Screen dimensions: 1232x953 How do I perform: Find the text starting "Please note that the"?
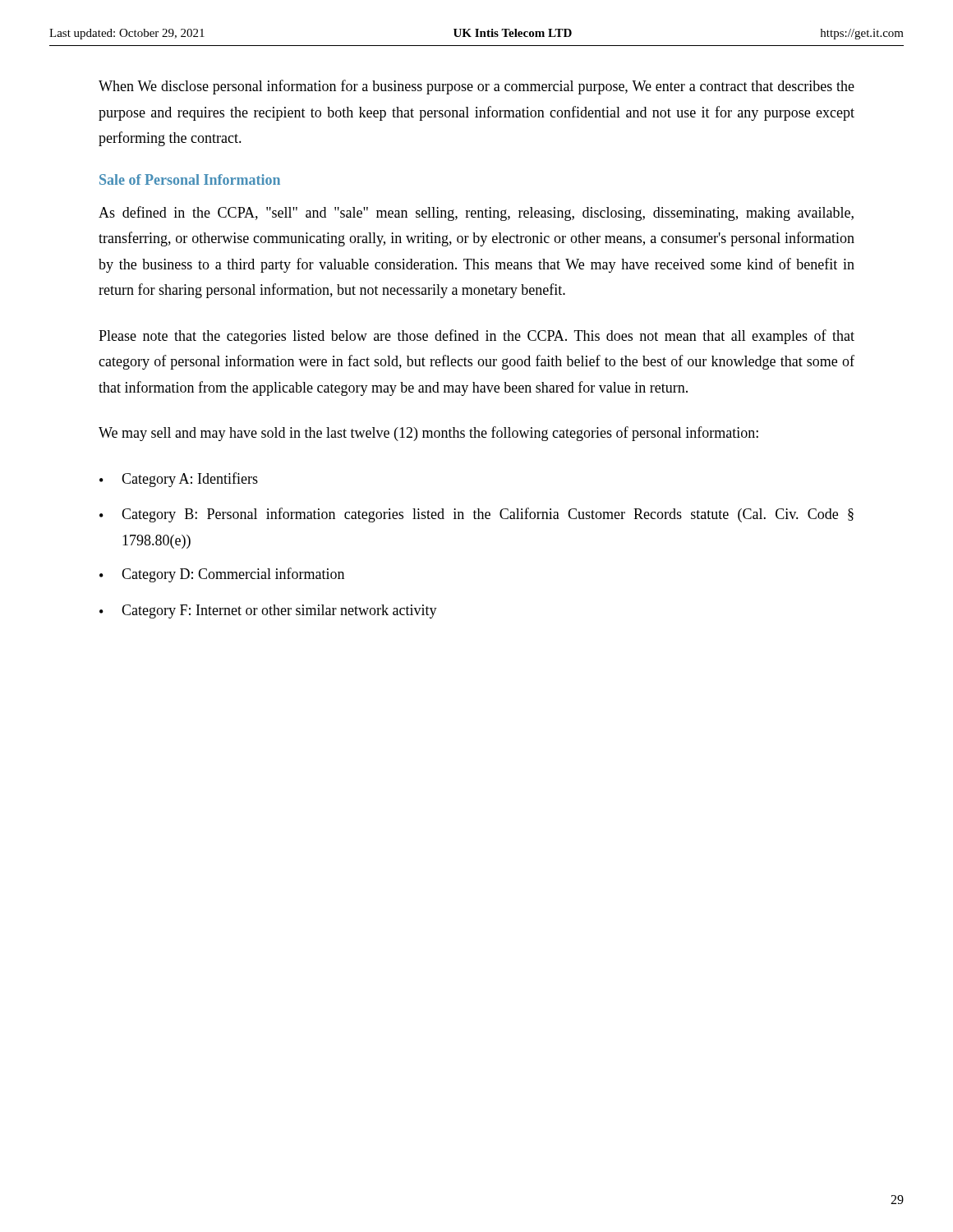coord(476,361)
